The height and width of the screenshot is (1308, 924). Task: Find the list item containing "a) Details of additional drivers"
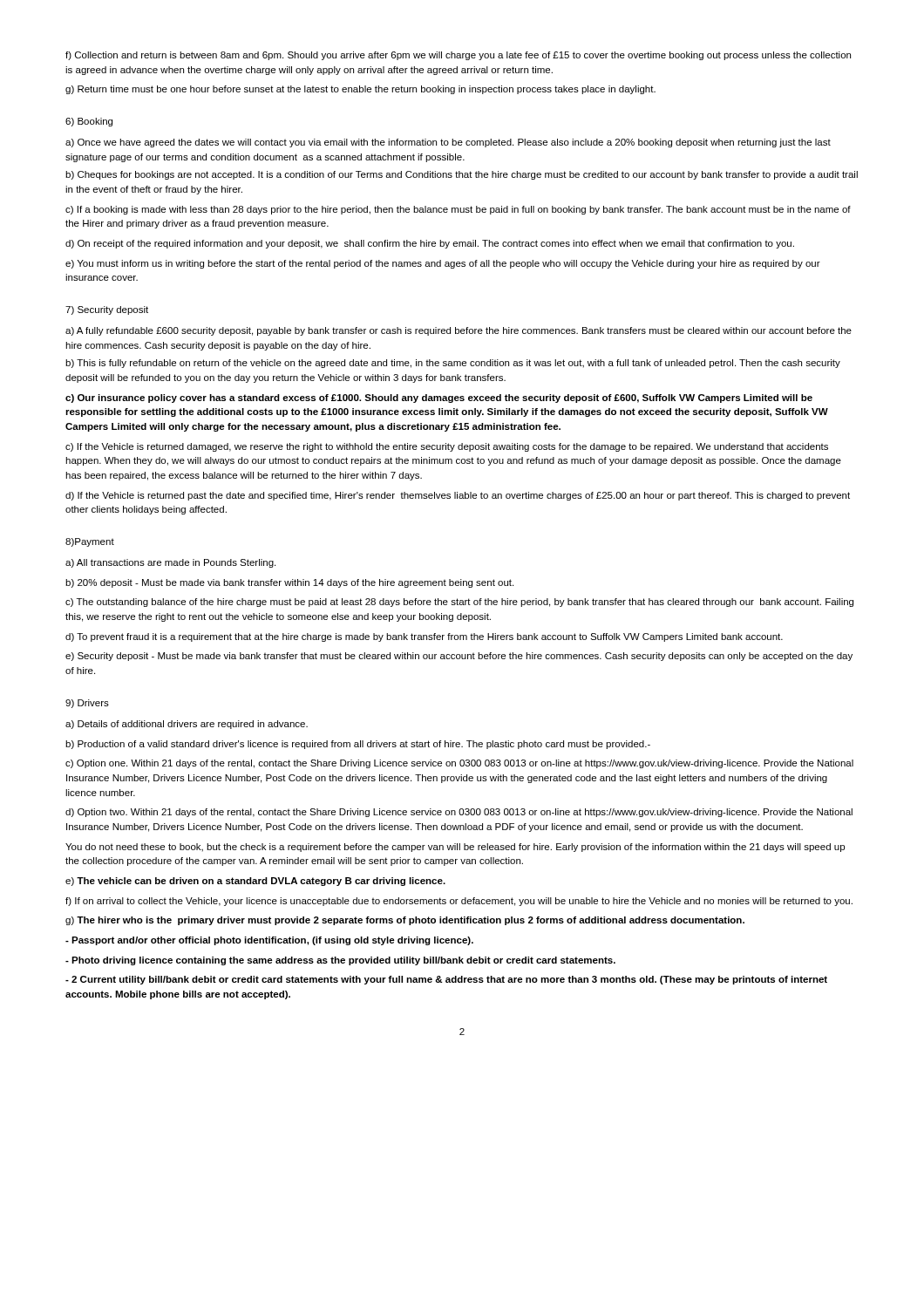click(x=187, y=724)
